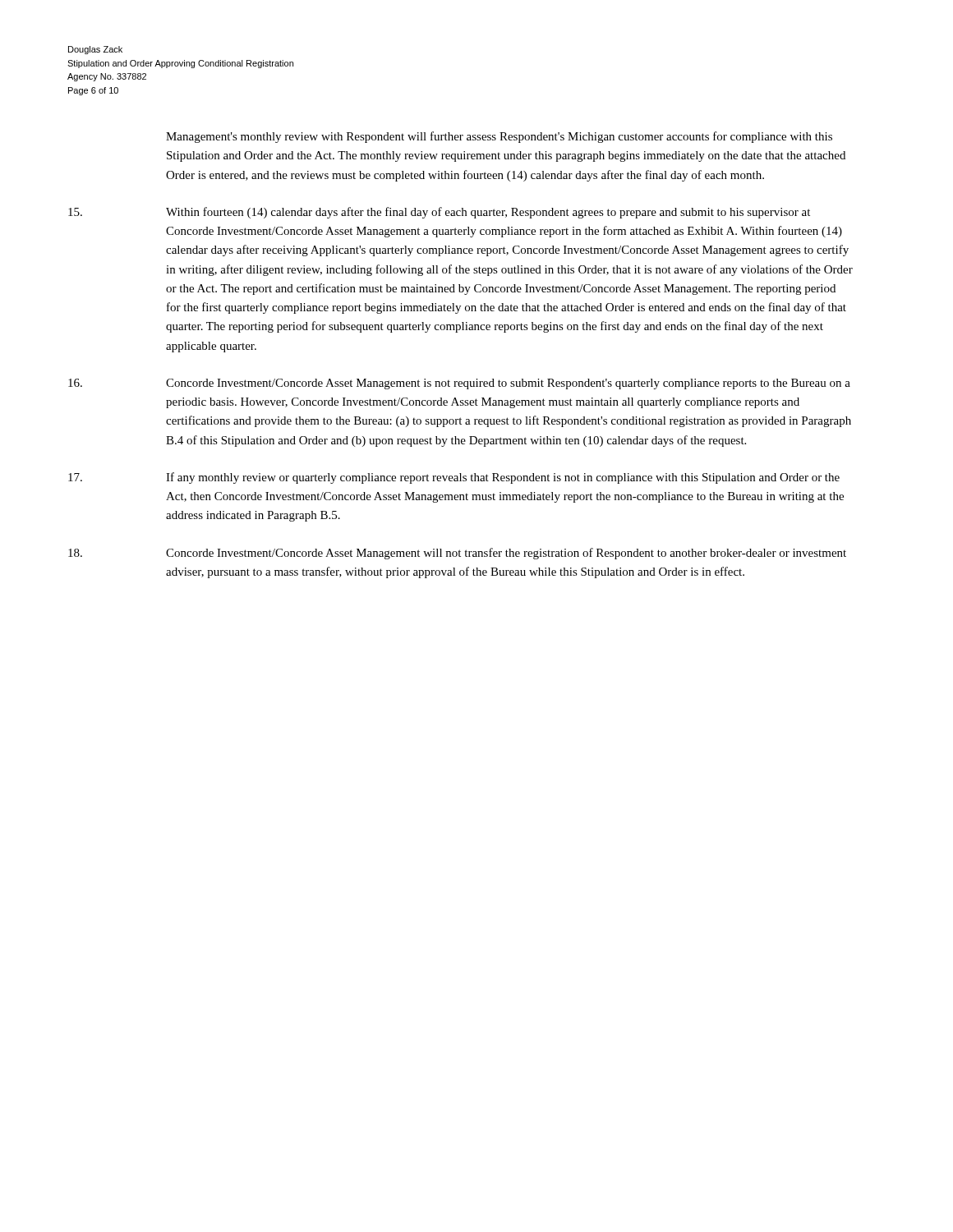Click the passage that begins "16. Concorde Investment/Concorde Asset Management is not required"
953x1232 pixels.
click(x=460, y=412)
